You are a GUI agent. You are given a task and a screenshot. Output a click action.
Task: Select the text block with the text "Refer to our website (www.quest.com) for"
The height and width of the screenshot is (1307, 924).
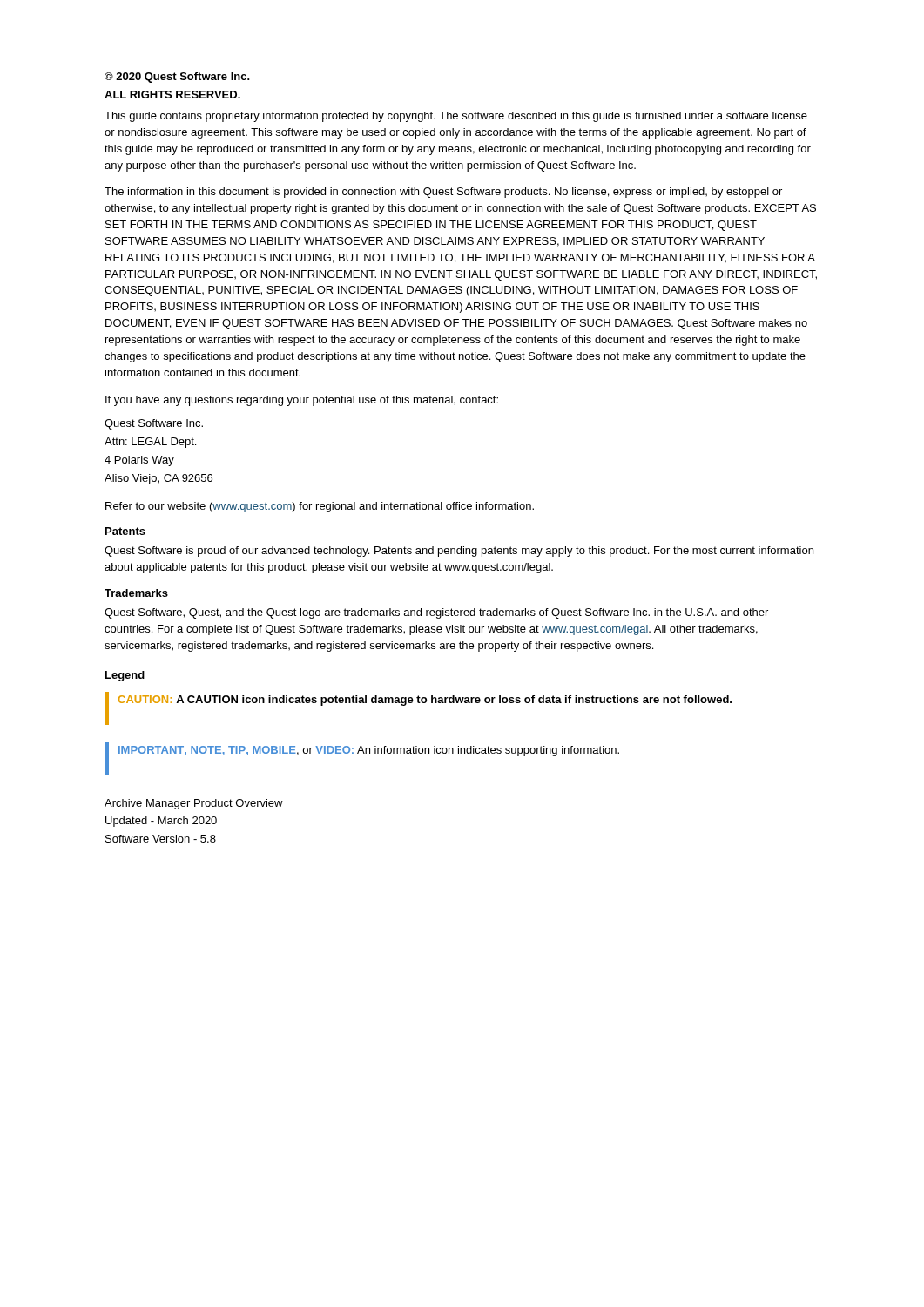pos(320,505)
